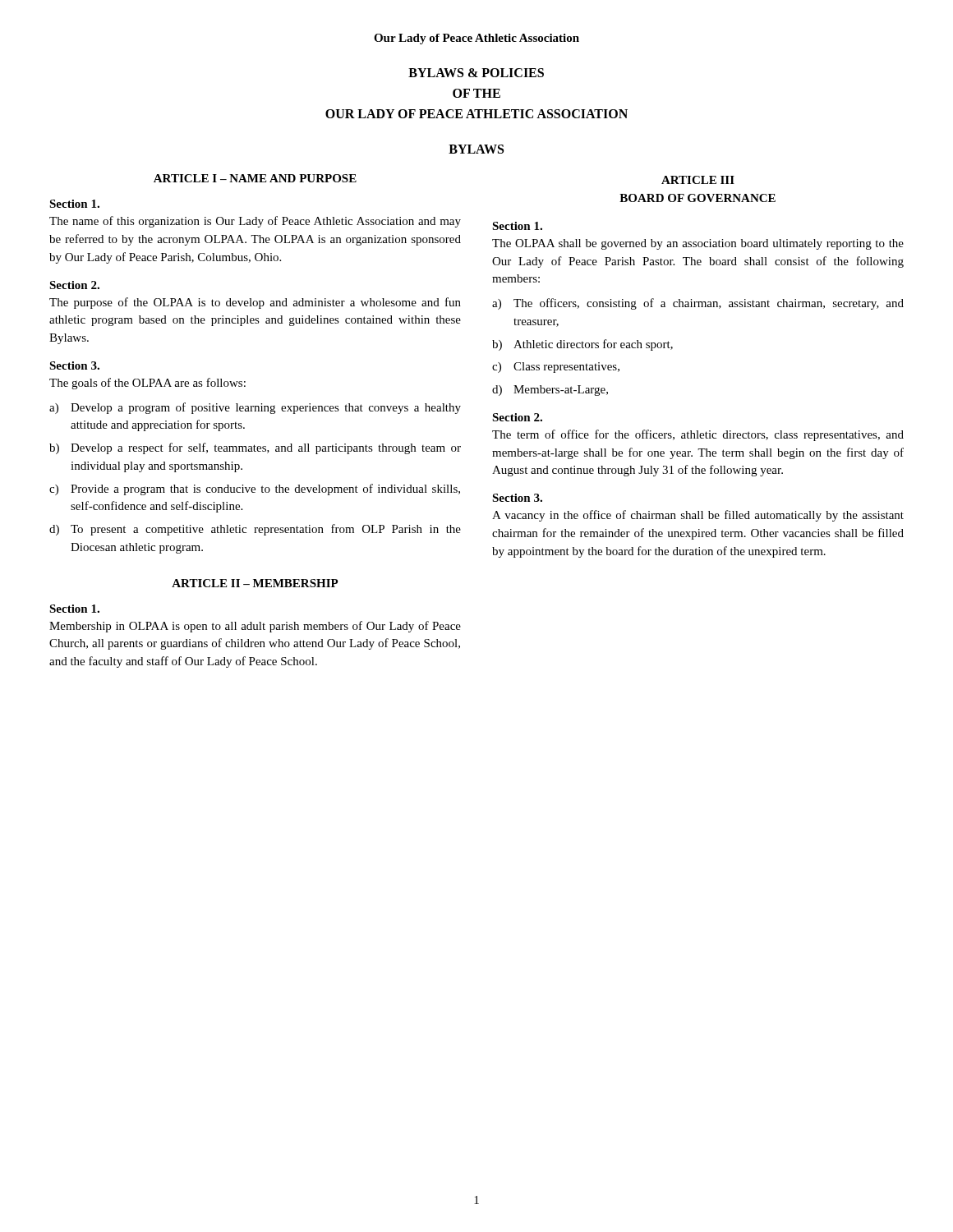Locate the block of text that opens with "The name of this organization"
953x1232 pixels.
[x=255, y=239]
